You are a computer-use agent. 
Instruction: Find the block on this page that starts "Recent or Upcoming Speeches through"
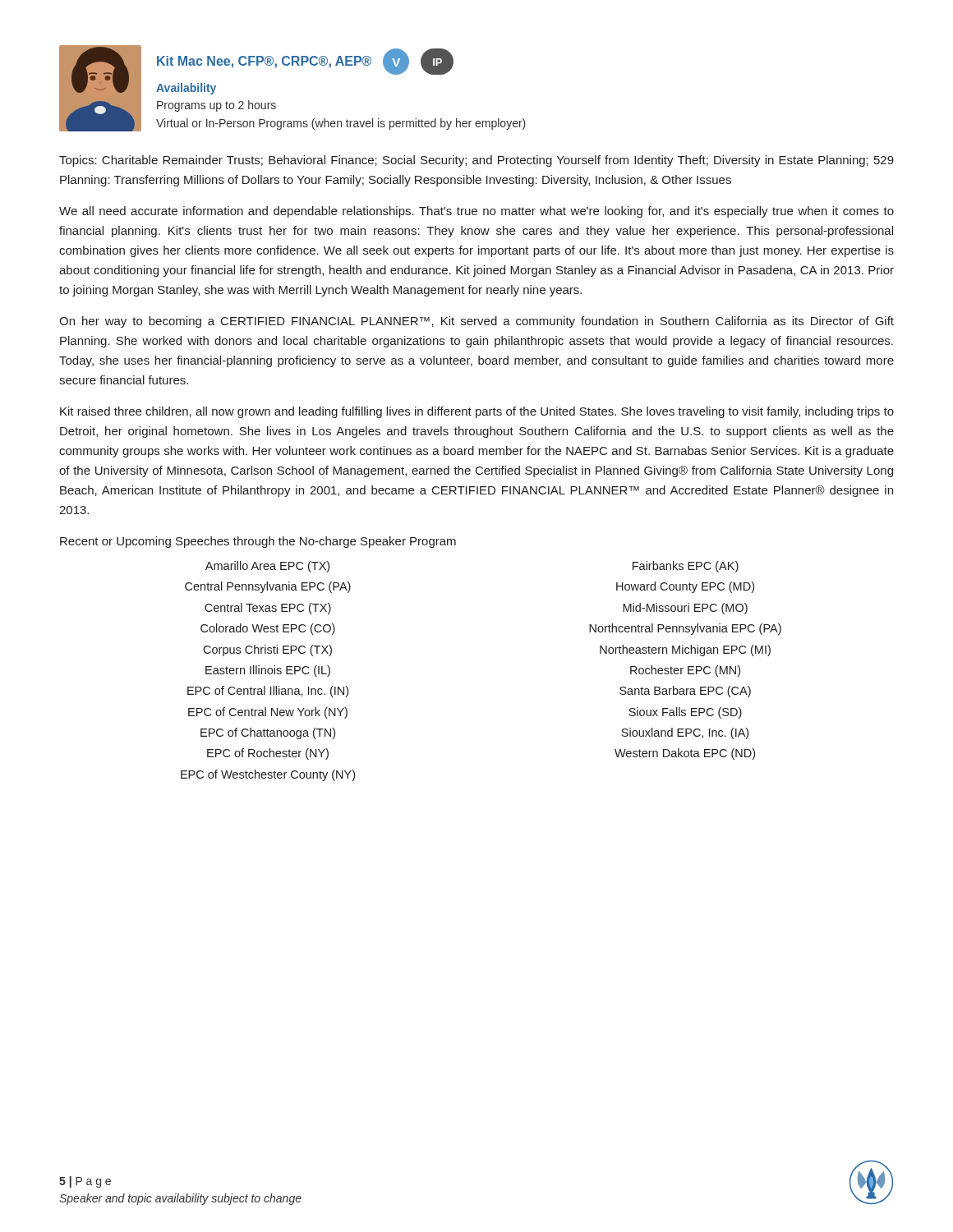[x=258, y=541]
